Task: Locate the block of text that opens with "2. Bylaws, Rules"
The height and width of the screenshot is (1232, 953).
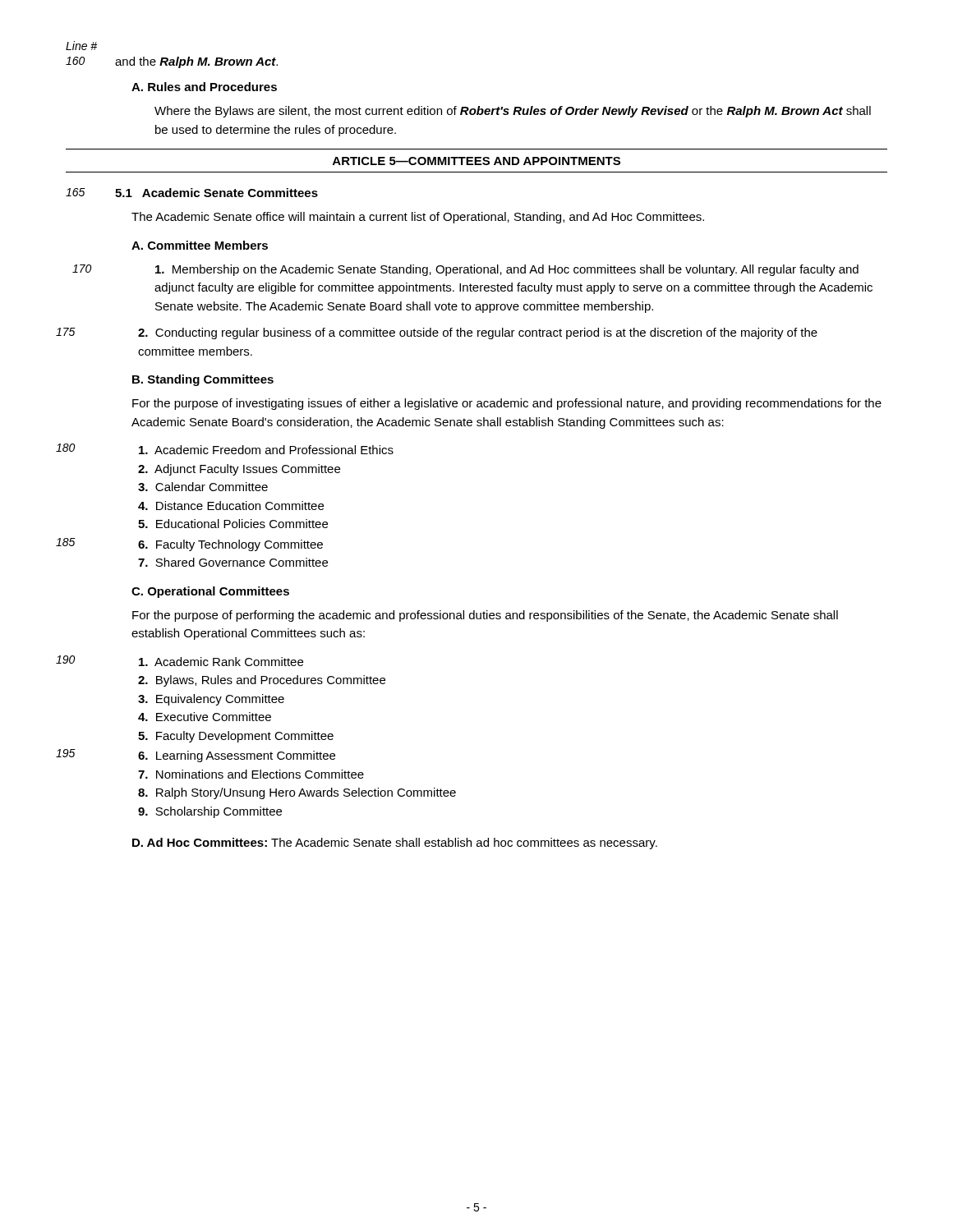Action: 262,680
